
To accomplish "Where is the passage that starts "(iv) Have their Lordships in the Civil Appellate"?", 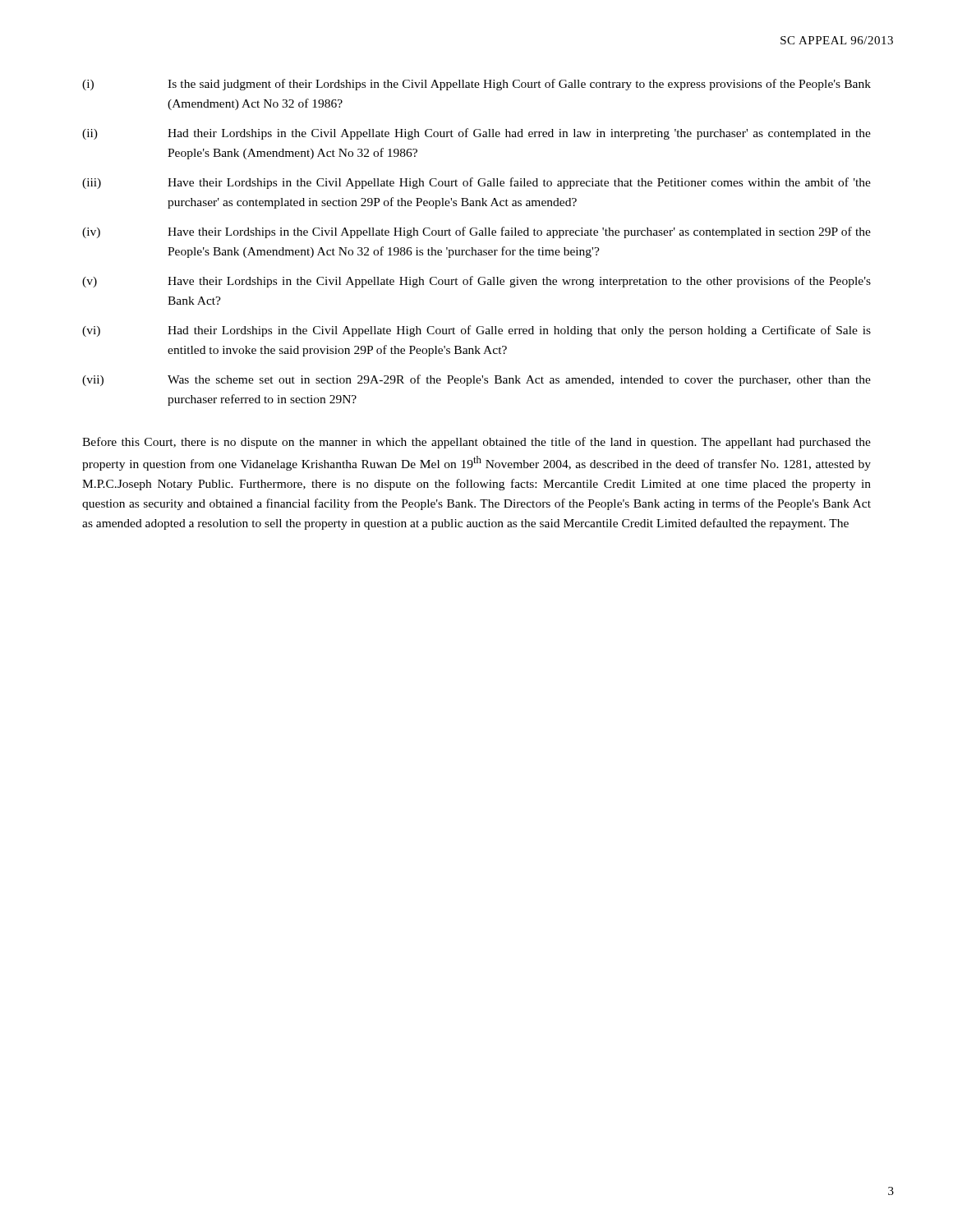I will click(x=476, y=242).
